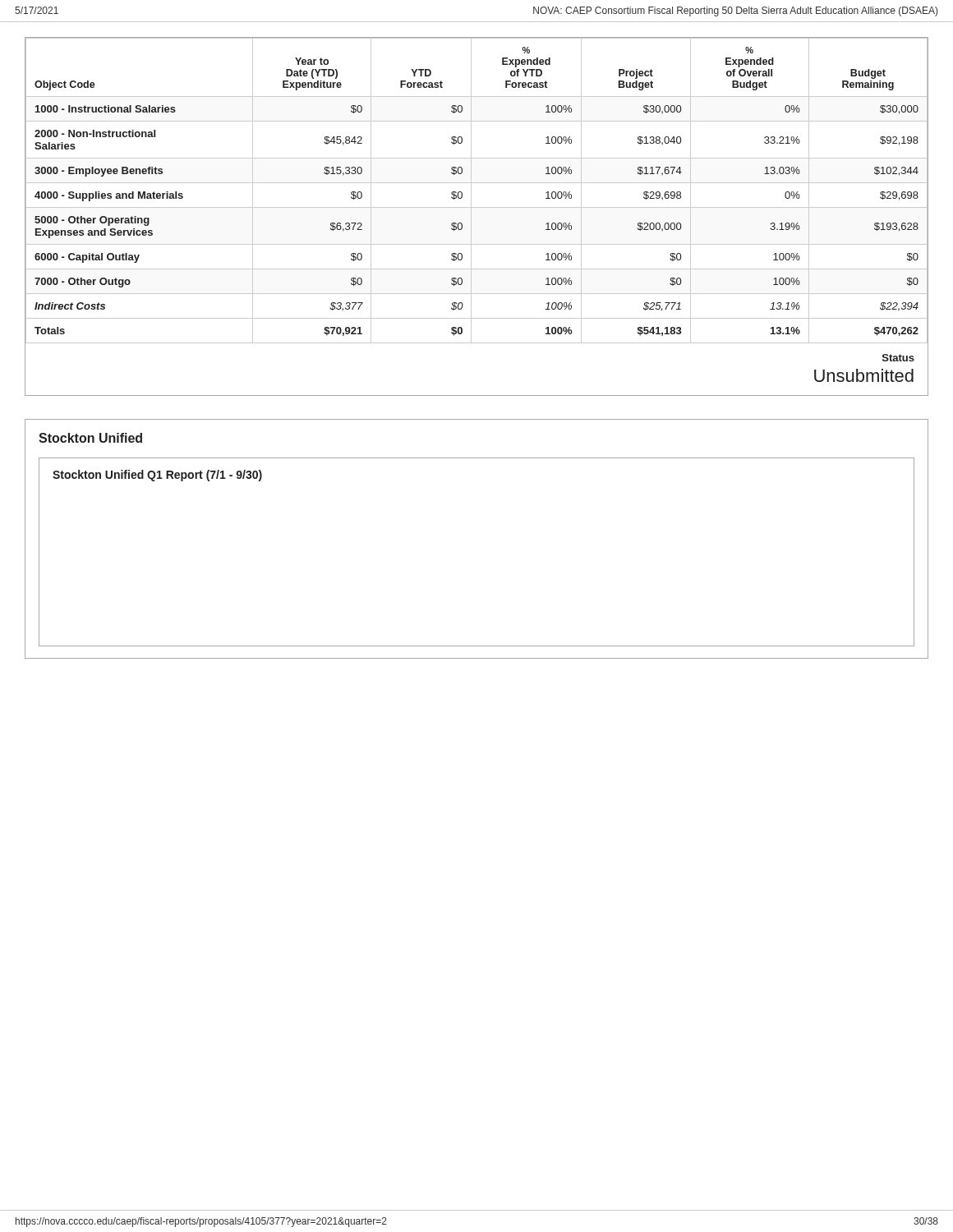This screenshot has width=953, height=1232.
Task: Select the block starting "Stockton Unified Q1 Report (7/1 - 9/30)"
Action: (157, 475)
